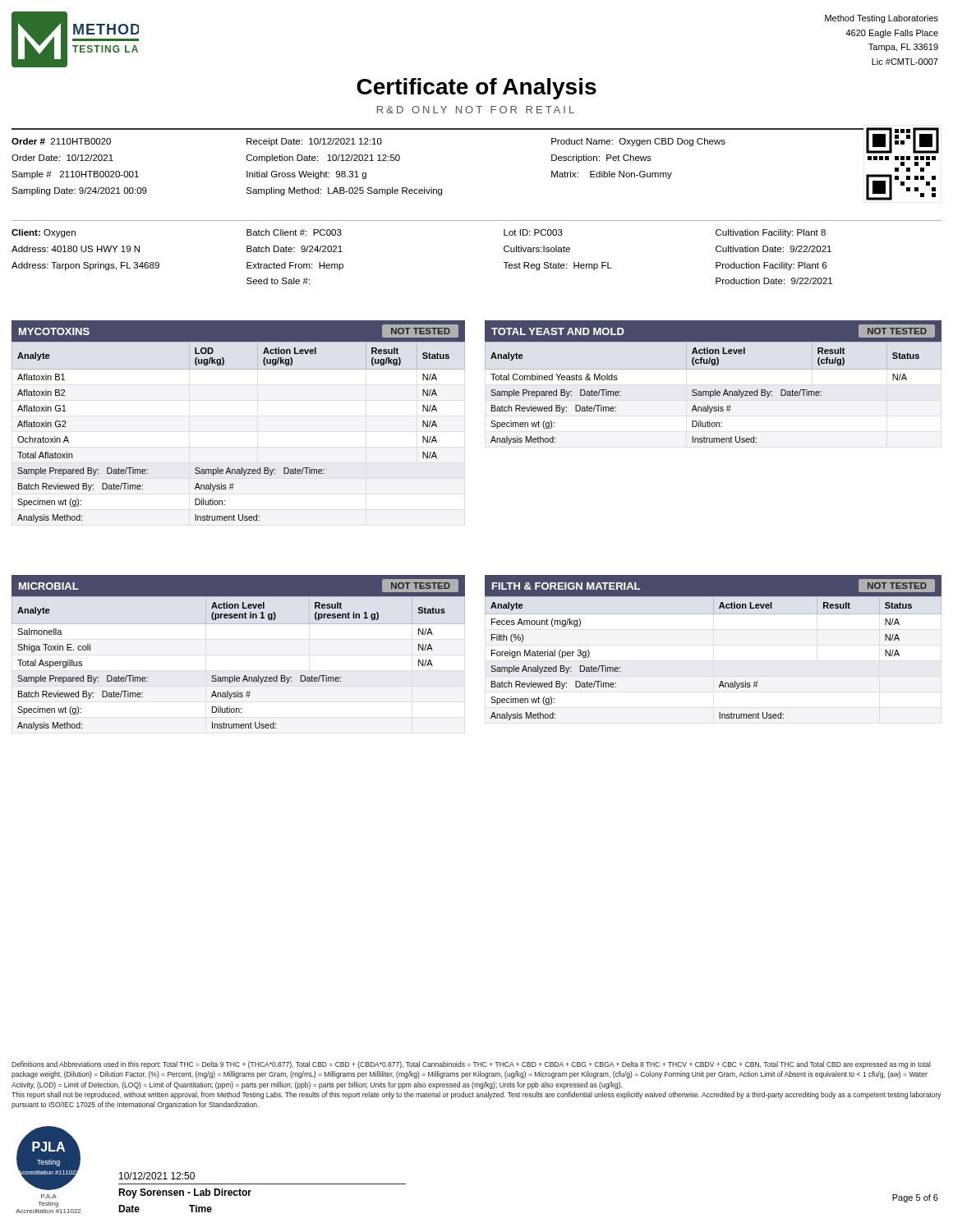953x1232 pixels.
Task: Select the text block that reads "Order # 2110HTB0020 Order Date: 10/12/2021 Sample"
Action: pos(51,144)
